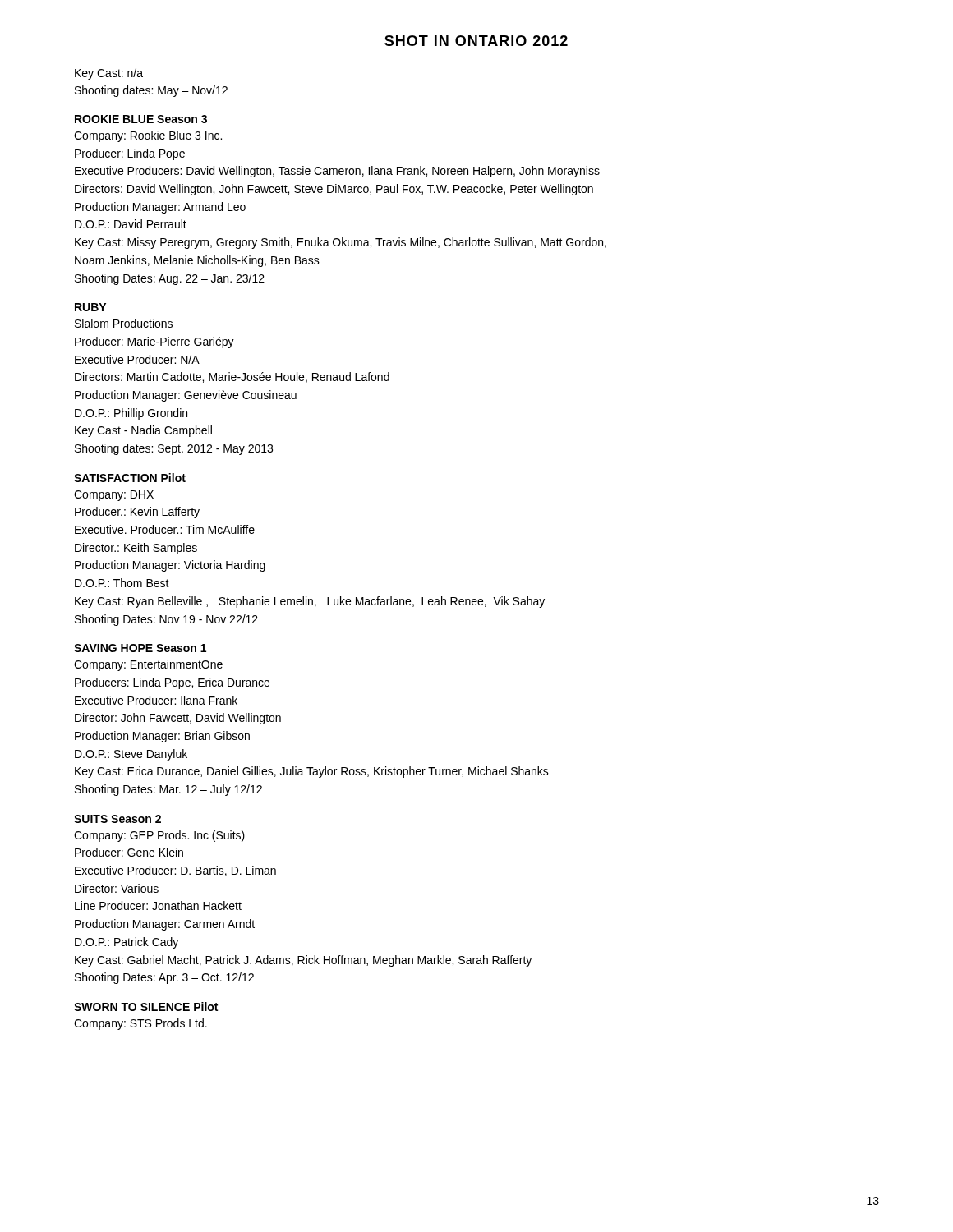This screenshot has width=953, height=1232.
Task: Find the block on this page that starts "Company: DHX Producer.: Kevin Lafferty Executive. Producer.:"
Action: (114, 496)
